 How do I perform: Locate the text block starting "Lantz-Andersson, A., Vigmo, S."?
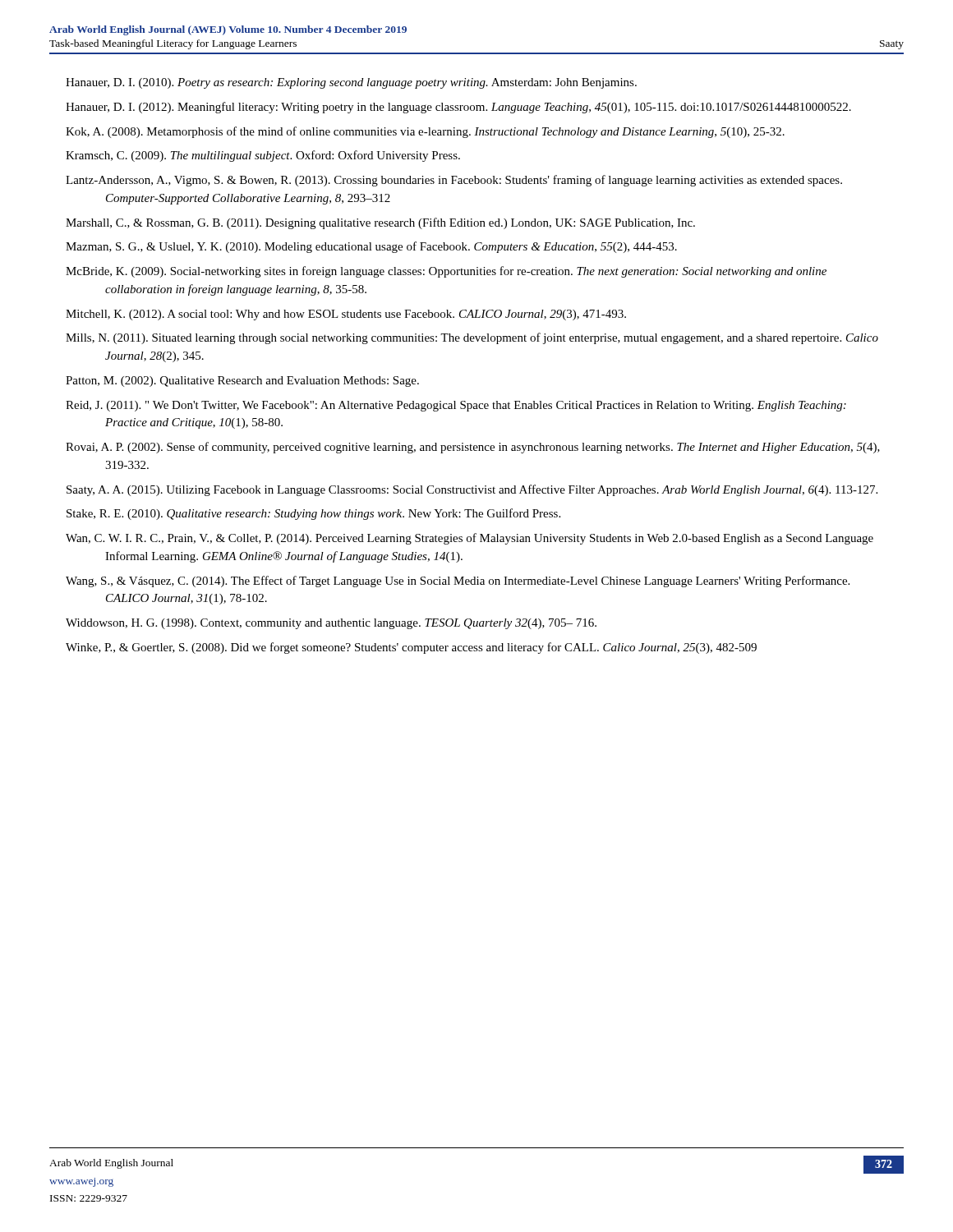(454, 189)
